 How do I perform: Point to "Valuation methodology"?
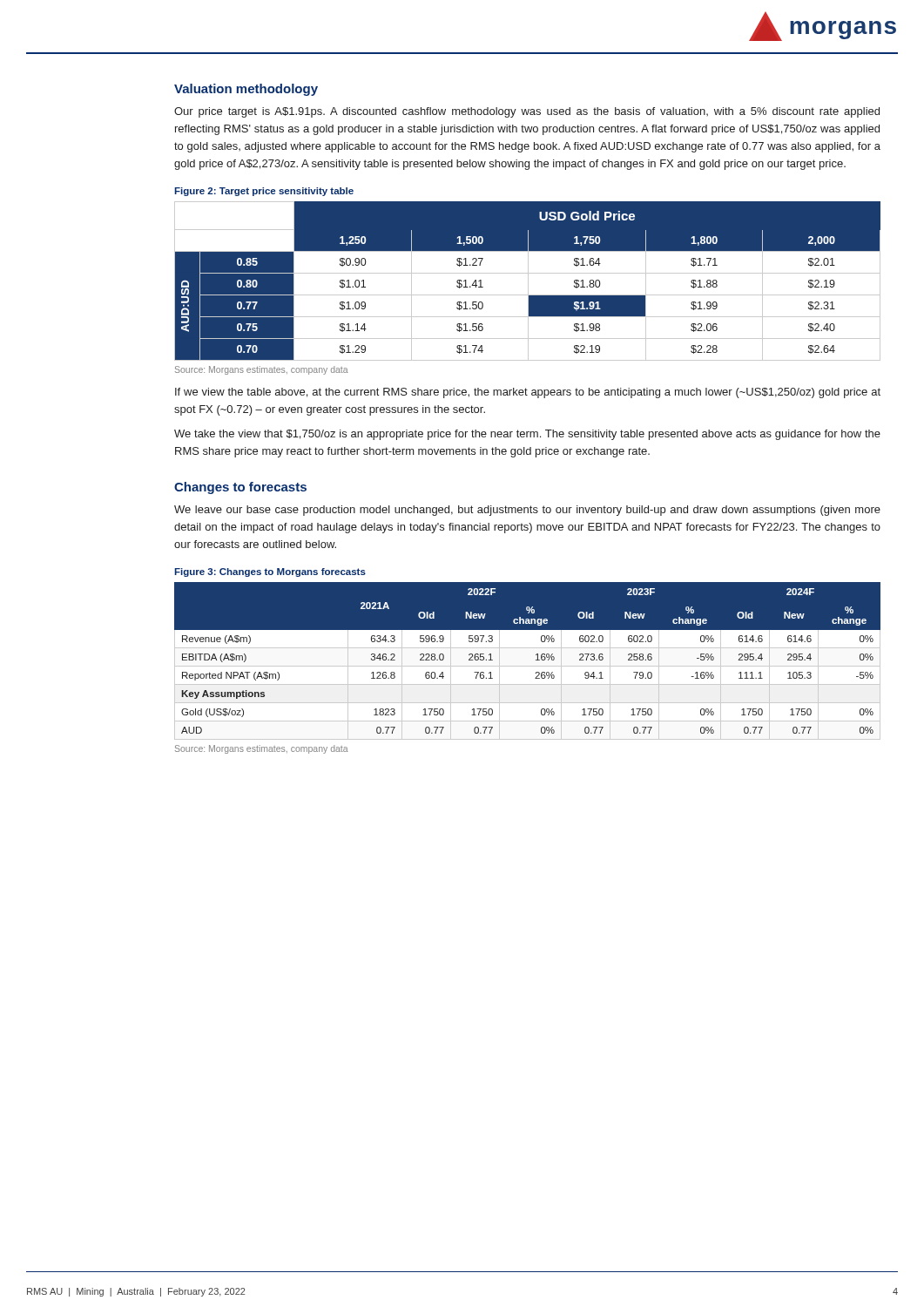pos(246,88)
